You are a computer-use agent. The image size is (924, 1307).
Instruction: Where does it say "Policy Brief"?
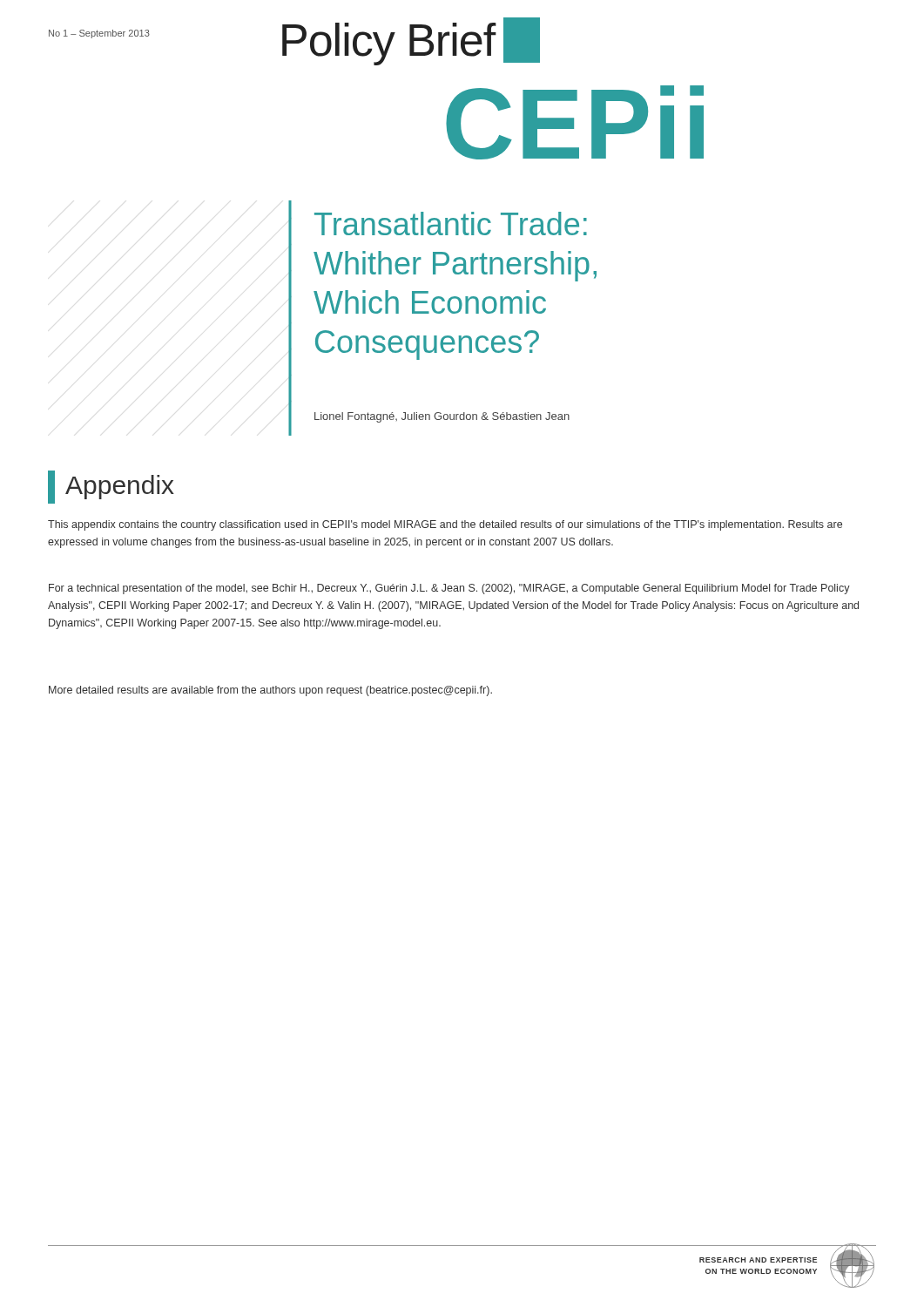tap(409, 40)
